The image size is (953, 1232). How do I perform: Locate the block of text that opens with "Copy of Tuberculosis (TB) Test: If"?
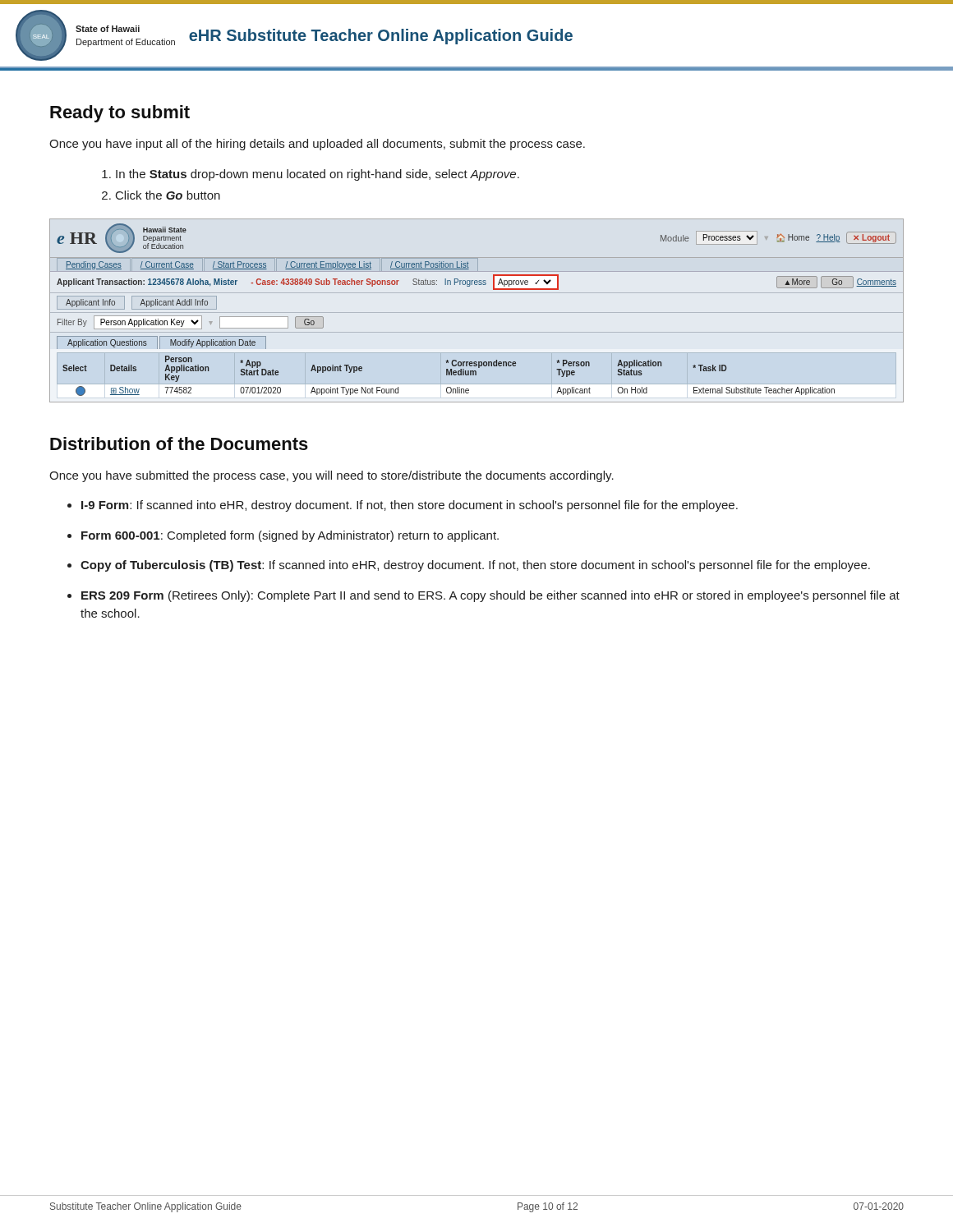(476, 565)
